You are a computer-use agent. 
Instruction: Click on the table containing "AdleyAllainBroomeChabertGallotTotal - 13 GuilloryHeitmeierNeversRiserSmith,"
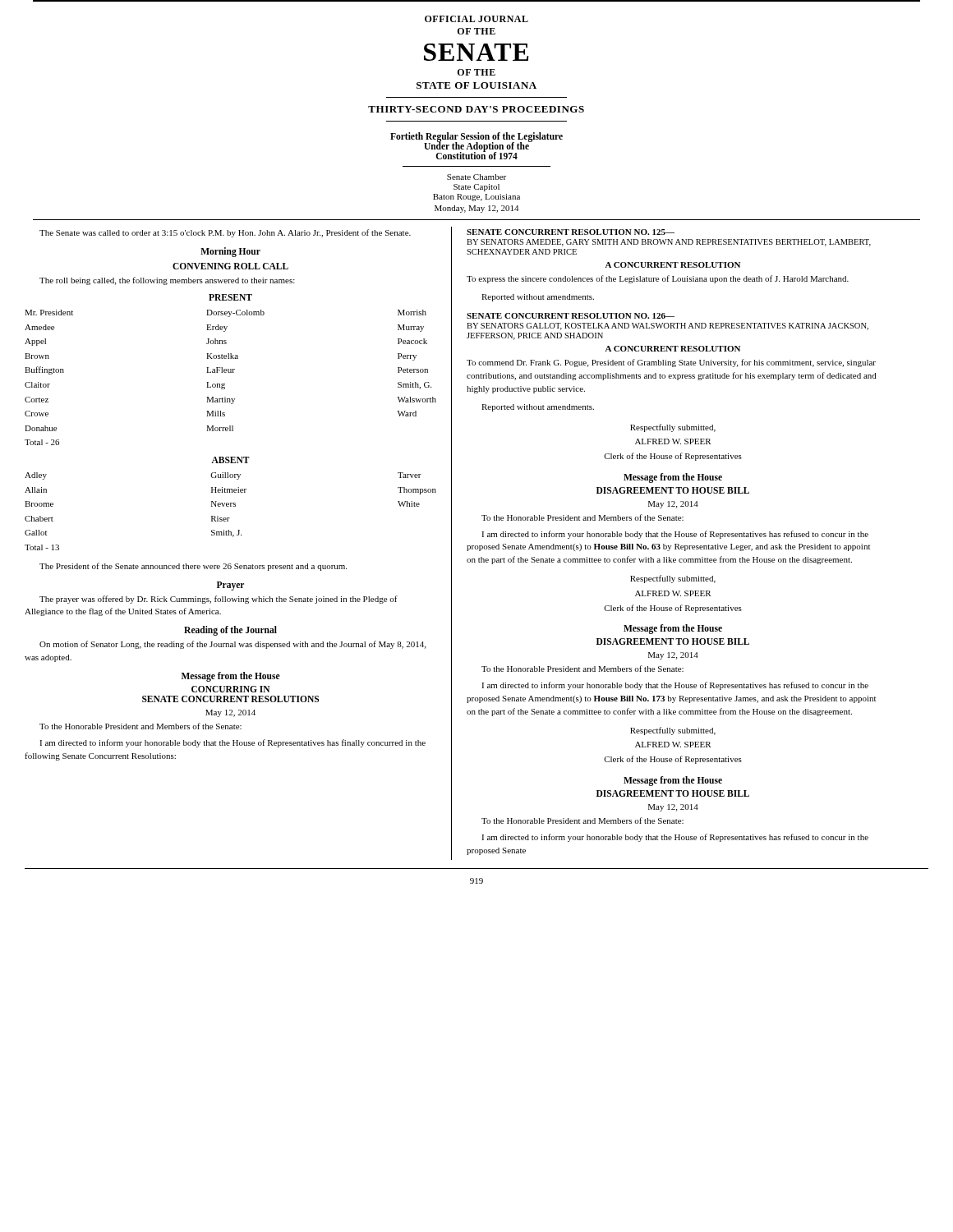click(230, 512)
